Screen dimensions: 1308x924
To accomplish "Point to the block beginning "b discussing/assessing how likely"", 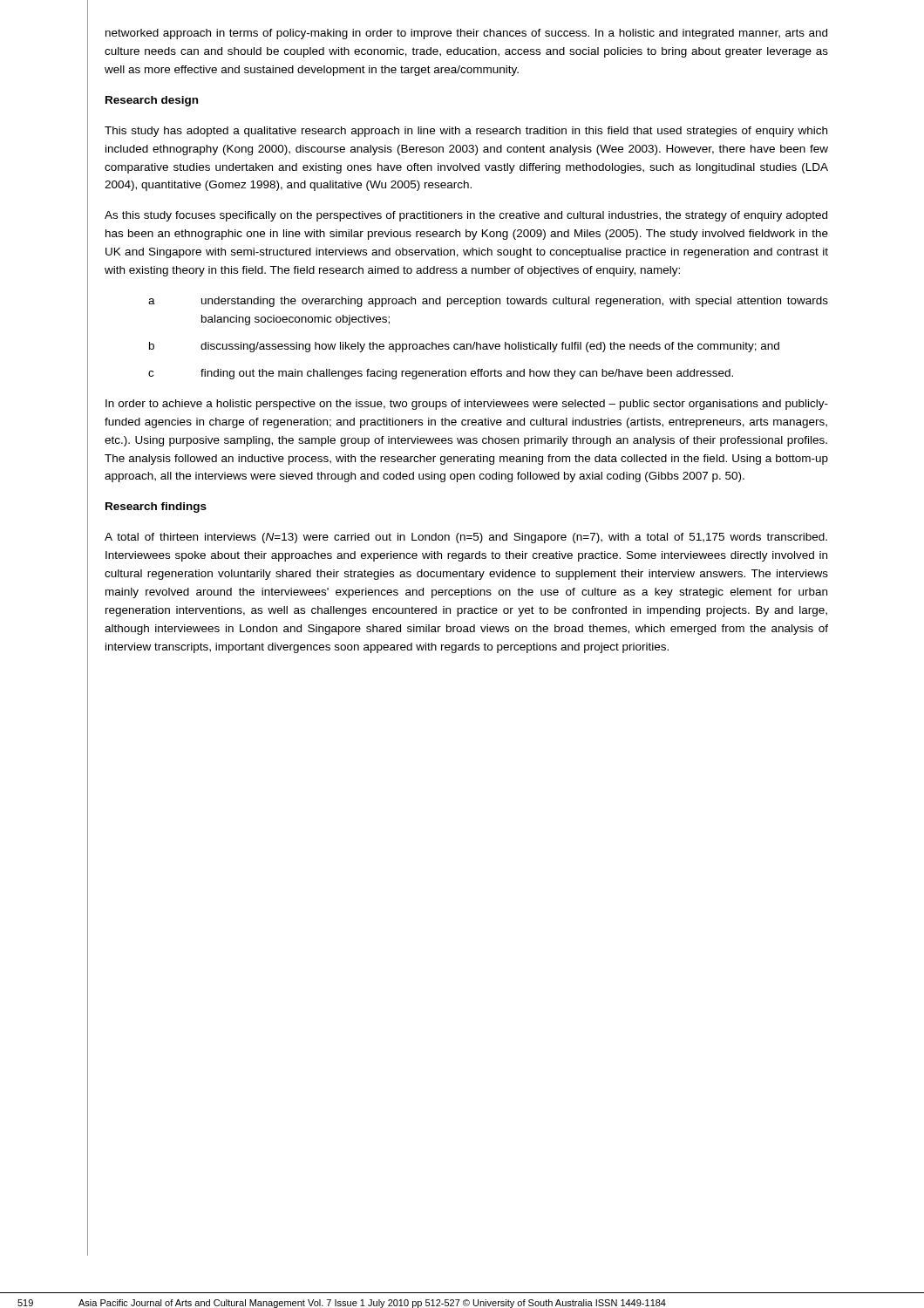I will click(466, 346).
